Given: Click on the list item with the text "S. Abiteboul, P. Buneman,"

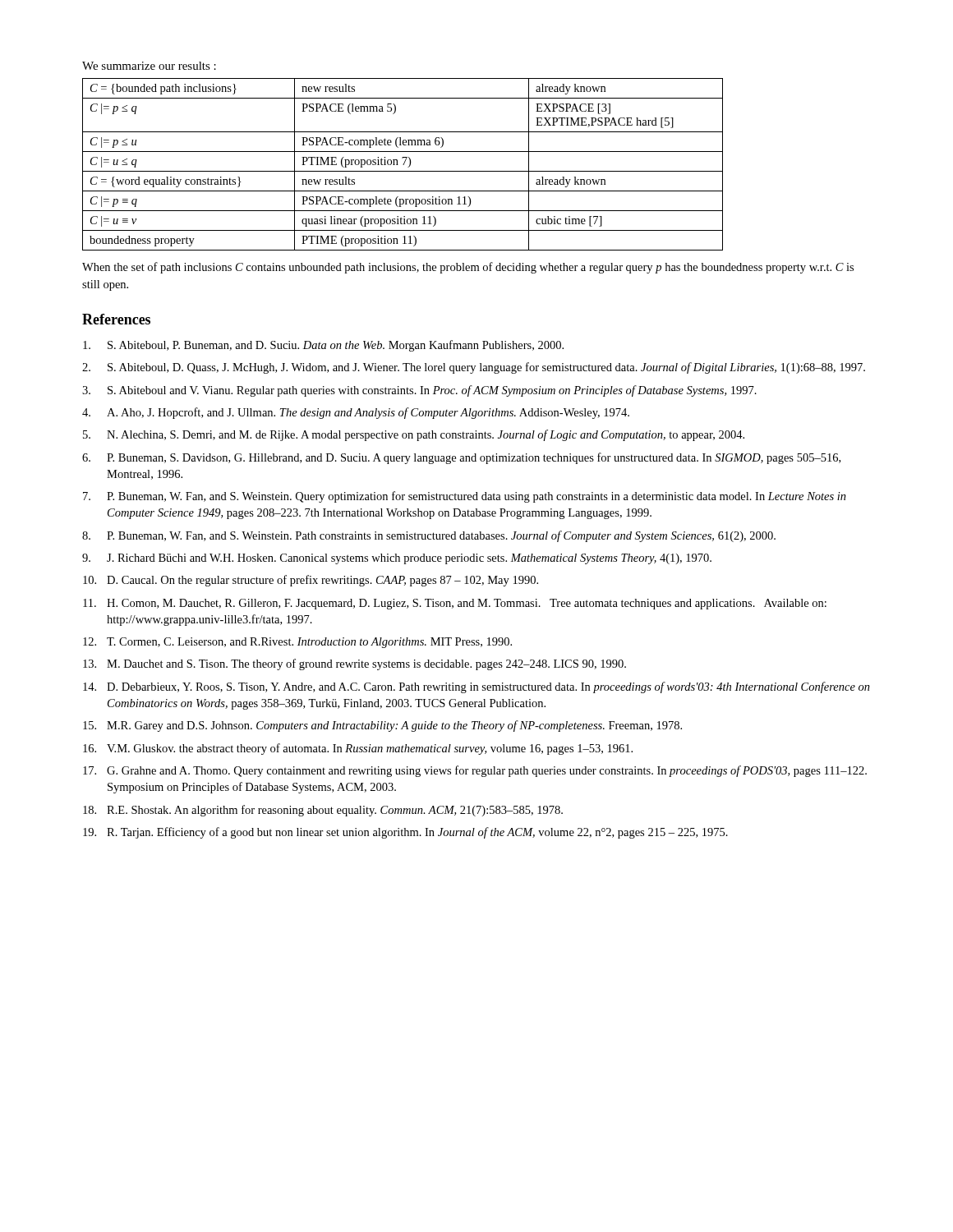Looking at the screenshot, I should 476,345.
